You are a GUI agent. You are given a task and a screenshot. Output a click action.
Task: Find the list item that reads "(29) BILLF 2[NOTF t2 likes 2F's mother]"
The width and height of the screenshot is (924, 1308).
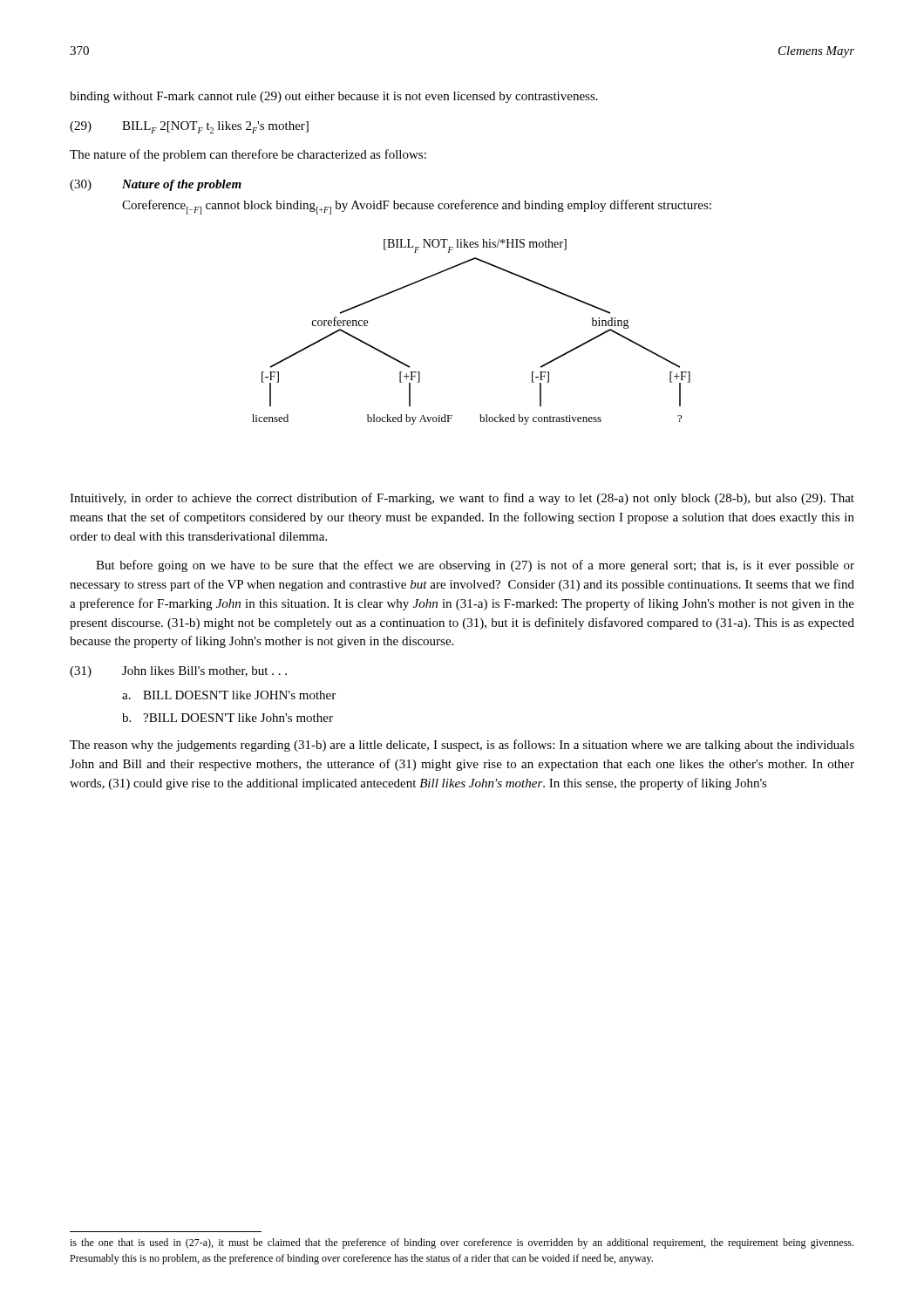click(189, 127)
